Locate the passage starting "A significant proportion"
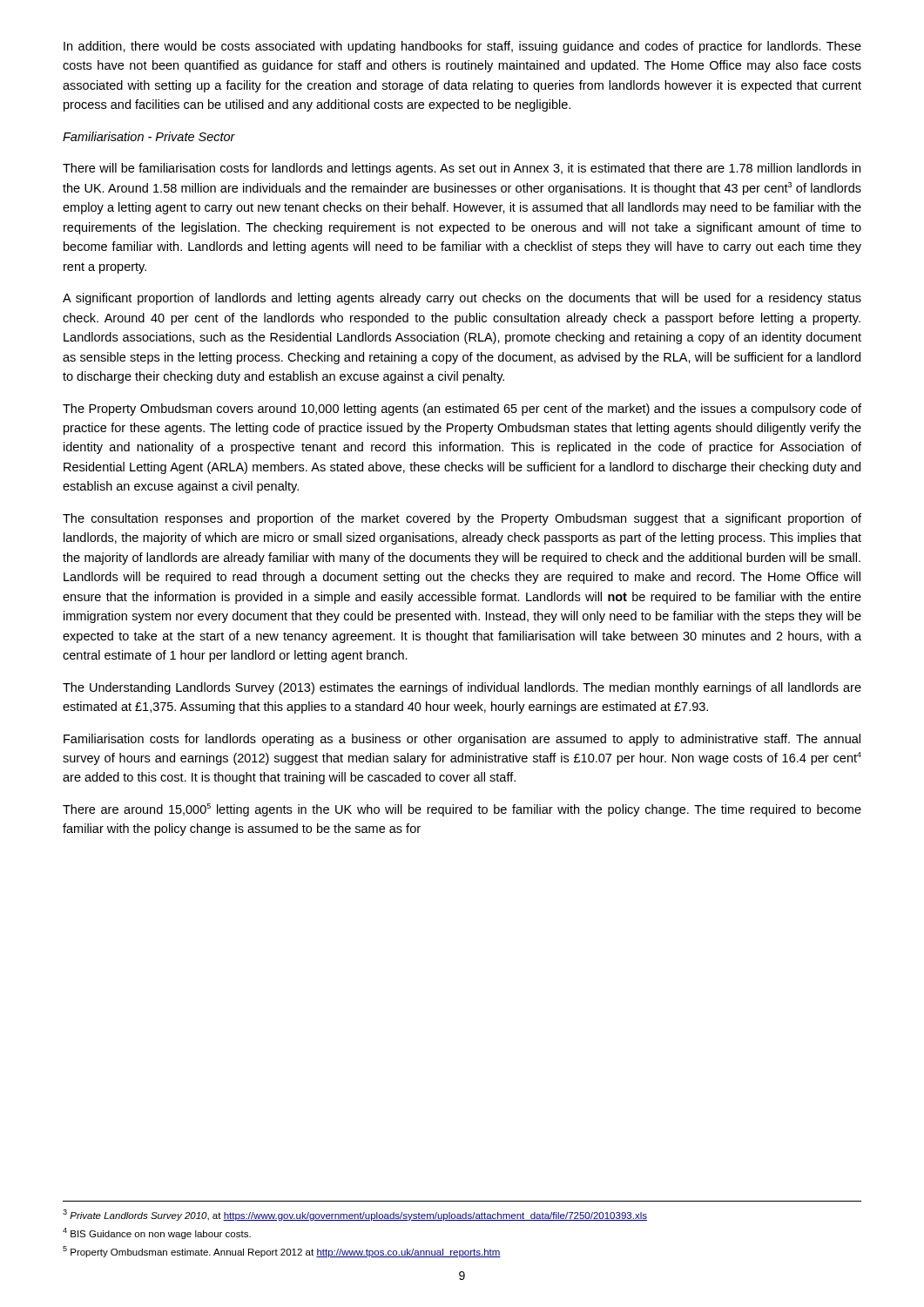This screenshot has width=924, height=1307. 462,338
